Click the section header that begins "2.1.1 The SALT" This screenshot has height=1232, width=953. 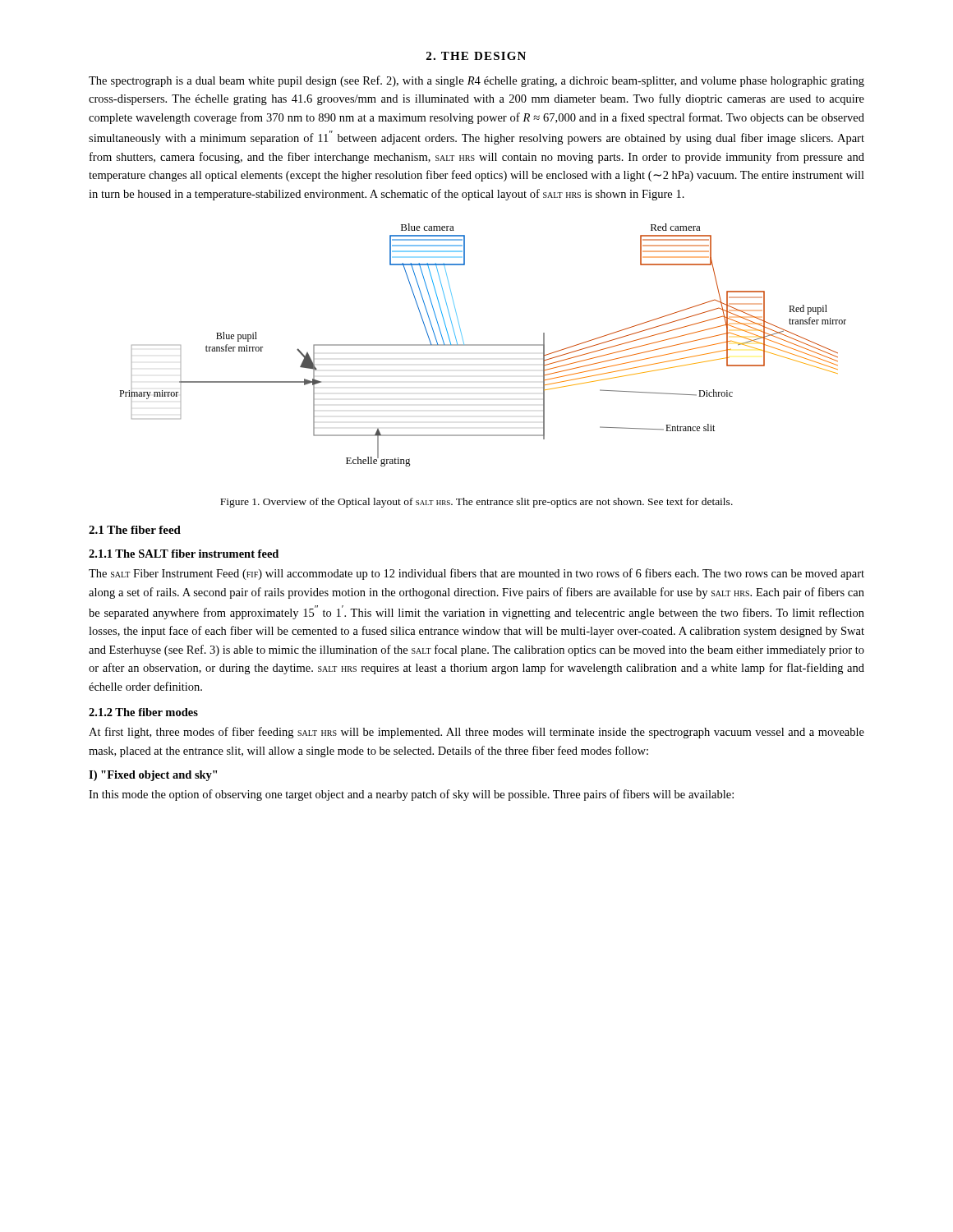(x=184, y=554)
